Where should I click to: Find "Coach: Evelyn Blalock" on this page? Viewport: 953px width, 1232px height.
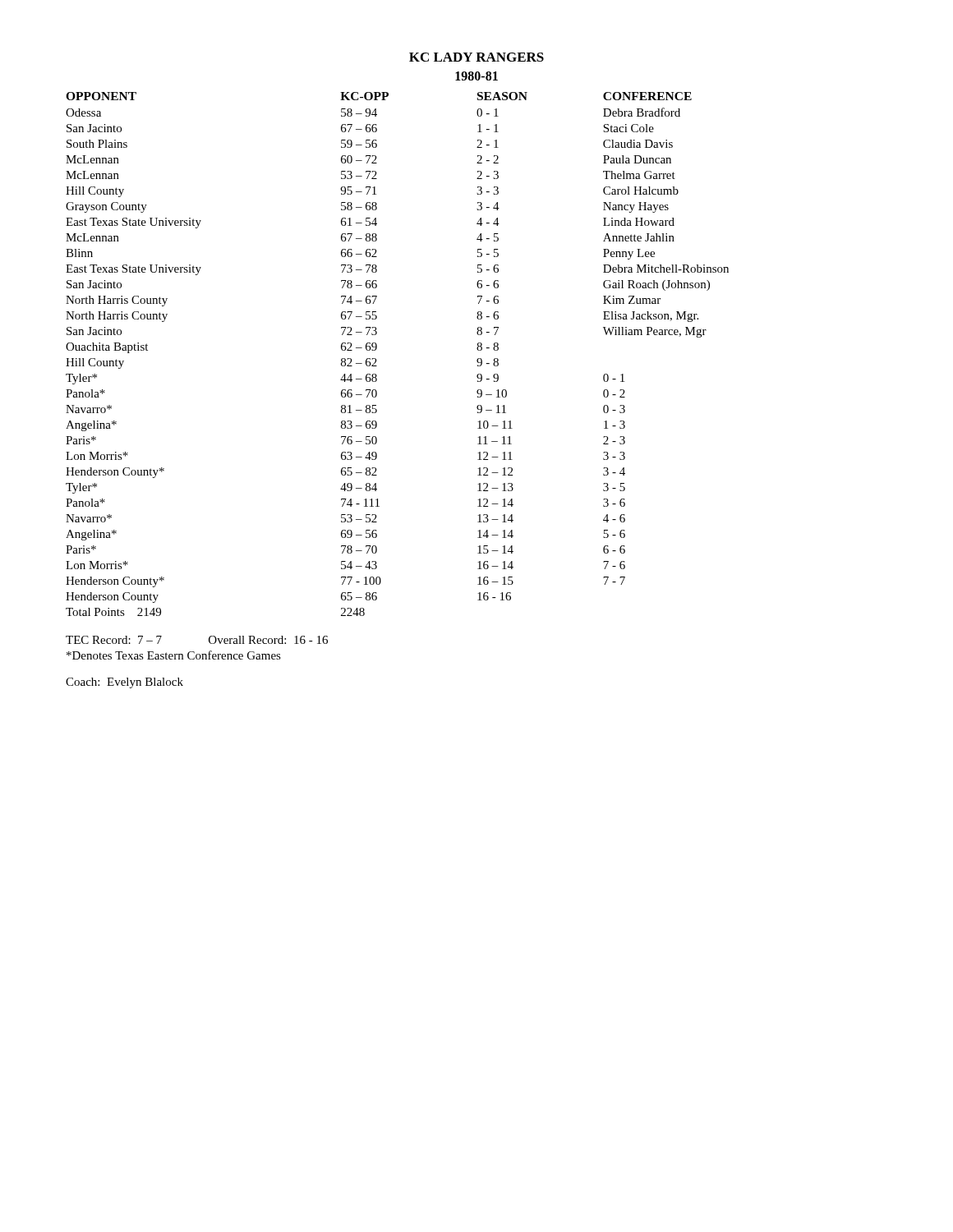point(124,683)
